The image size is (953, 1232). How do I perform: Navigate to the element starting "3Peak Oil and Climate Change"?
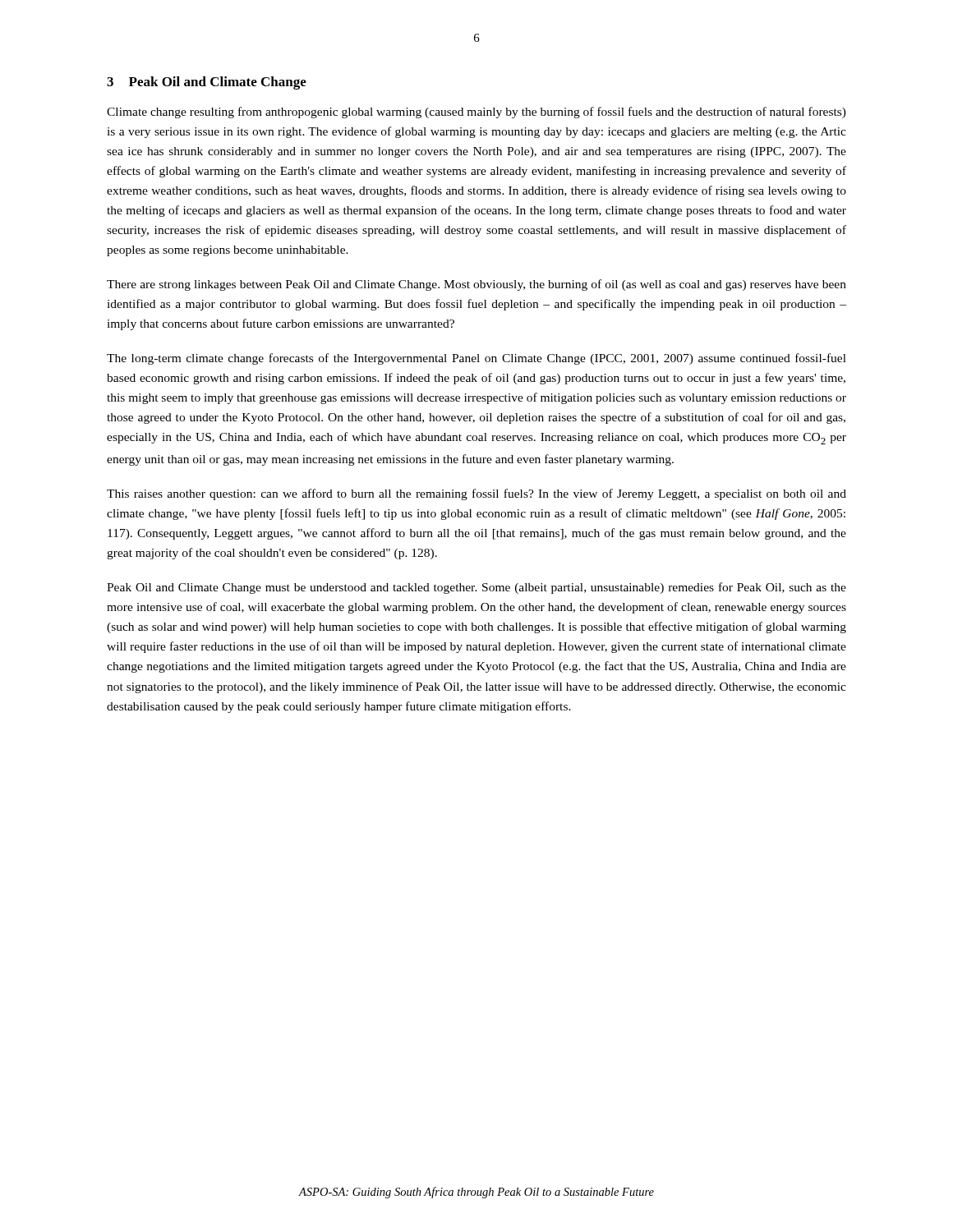click(207, 82)
